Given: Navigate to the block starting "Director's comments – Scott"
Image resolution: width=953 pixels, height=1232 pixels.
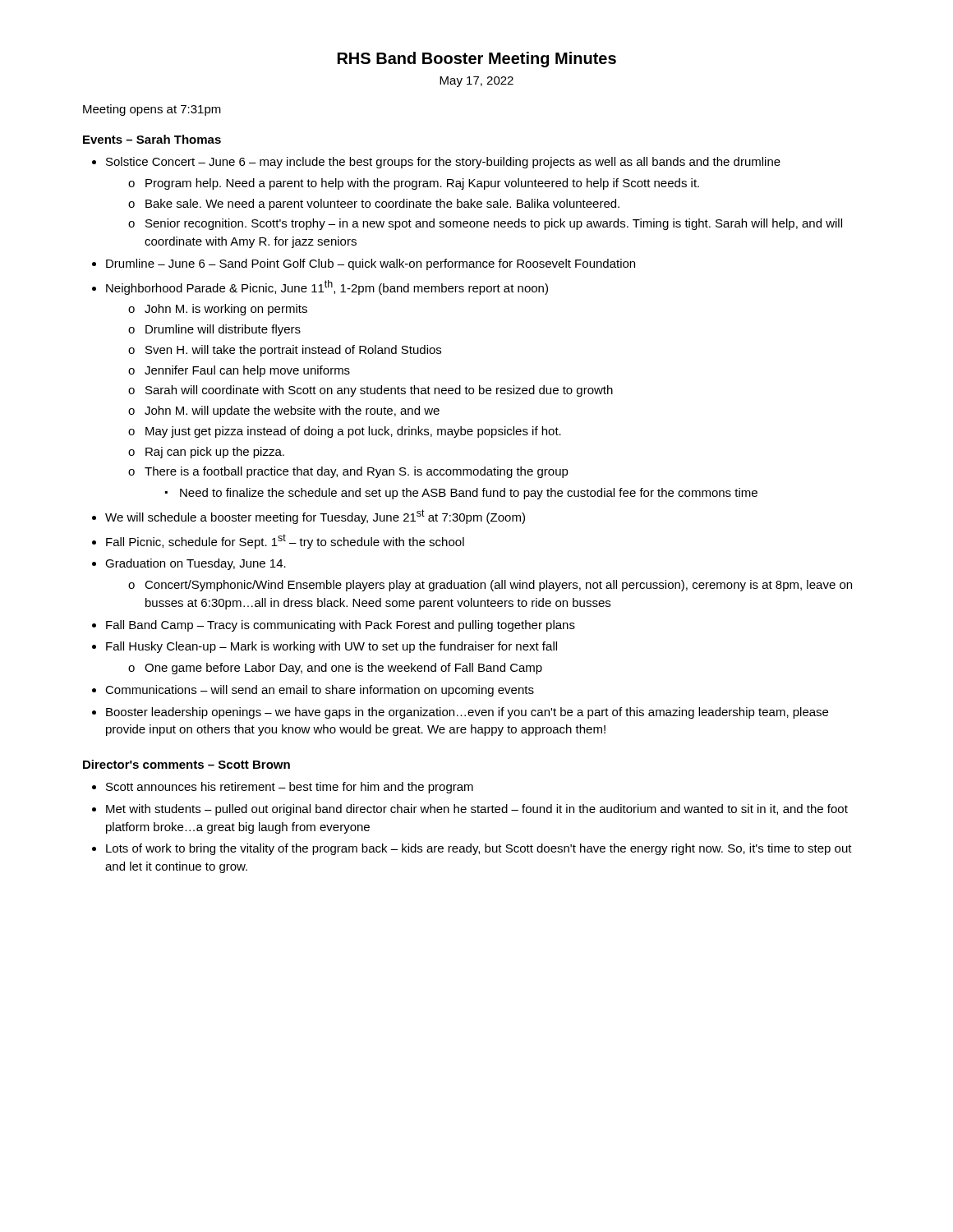Looking at the screenshot, I should 186,764.
